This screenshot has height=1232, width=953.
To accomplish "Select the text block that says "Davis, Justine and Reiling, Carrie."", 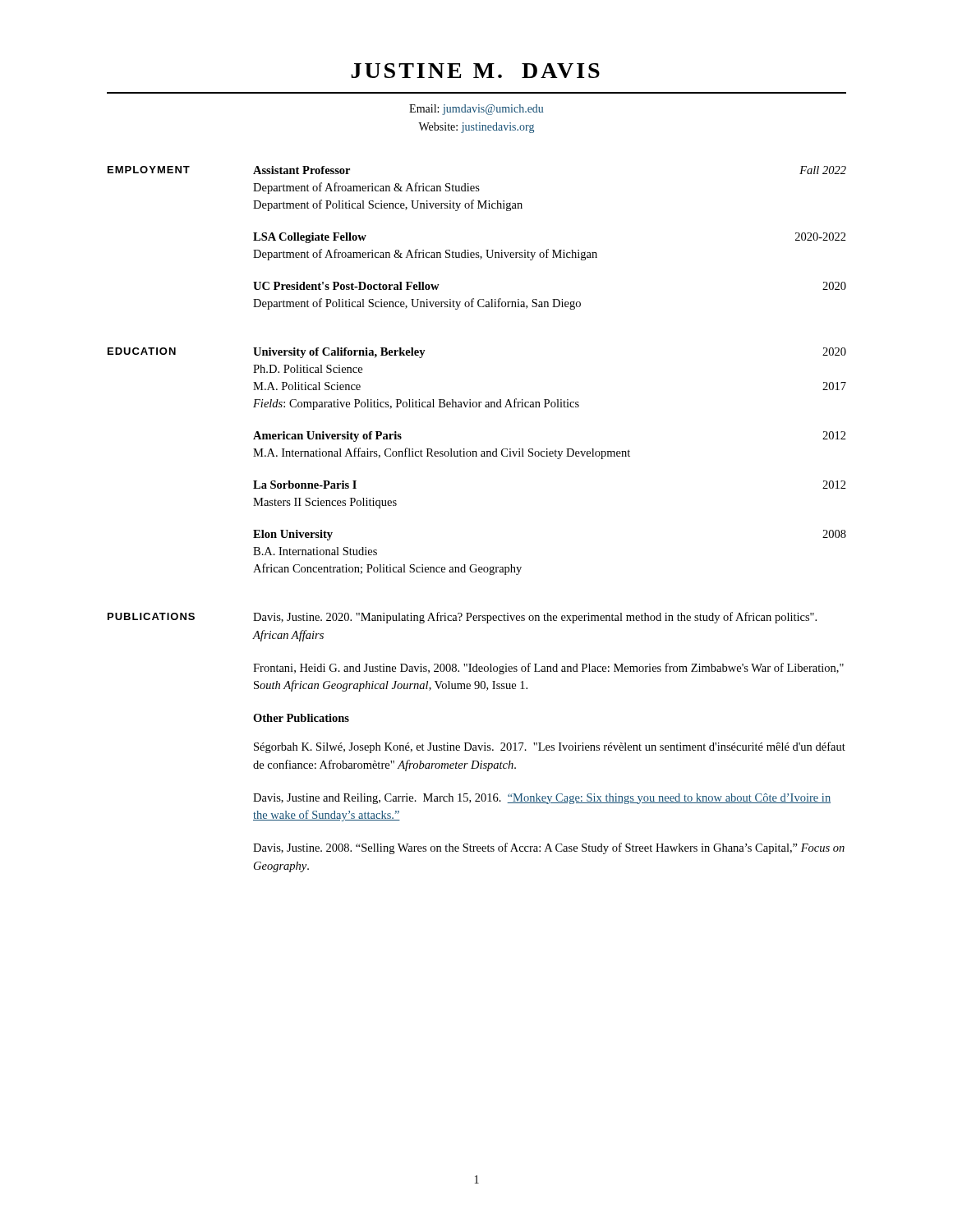I will tap(542, 806).
